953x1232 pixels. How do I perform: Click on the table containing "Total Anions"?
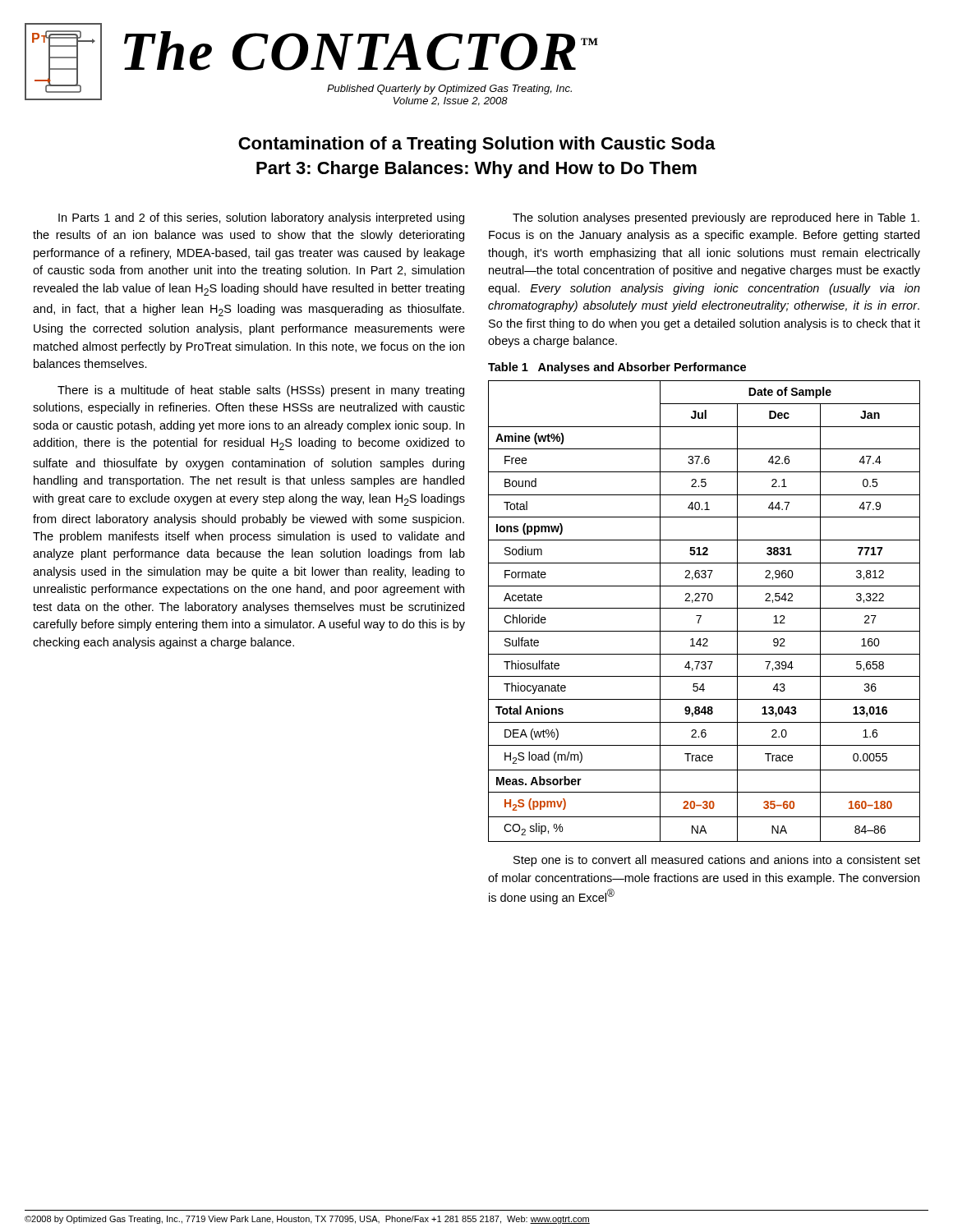tap(704, 611)
